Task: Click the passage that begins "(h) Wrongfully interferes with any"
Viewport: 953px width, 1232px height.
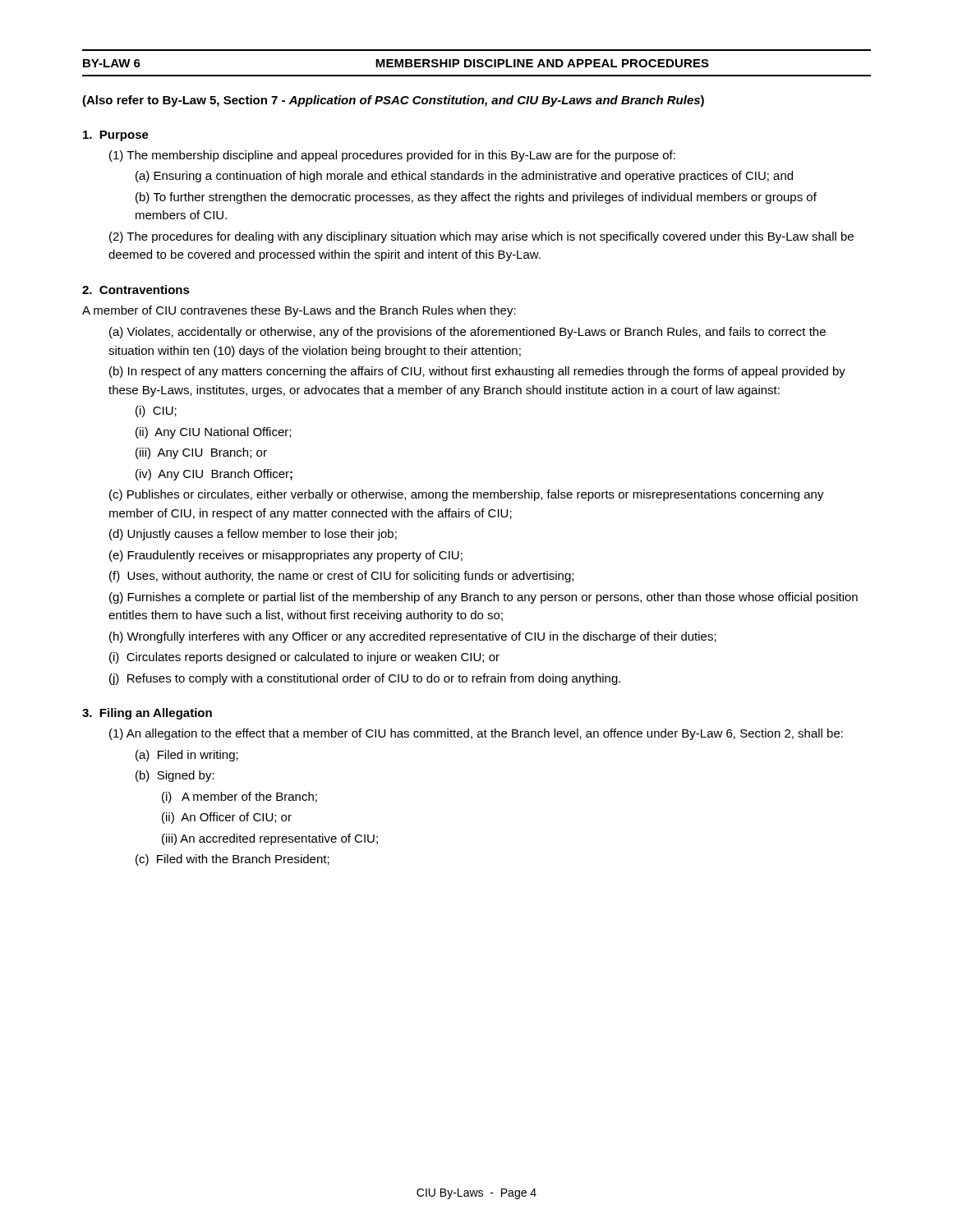Action: [413, 636]
